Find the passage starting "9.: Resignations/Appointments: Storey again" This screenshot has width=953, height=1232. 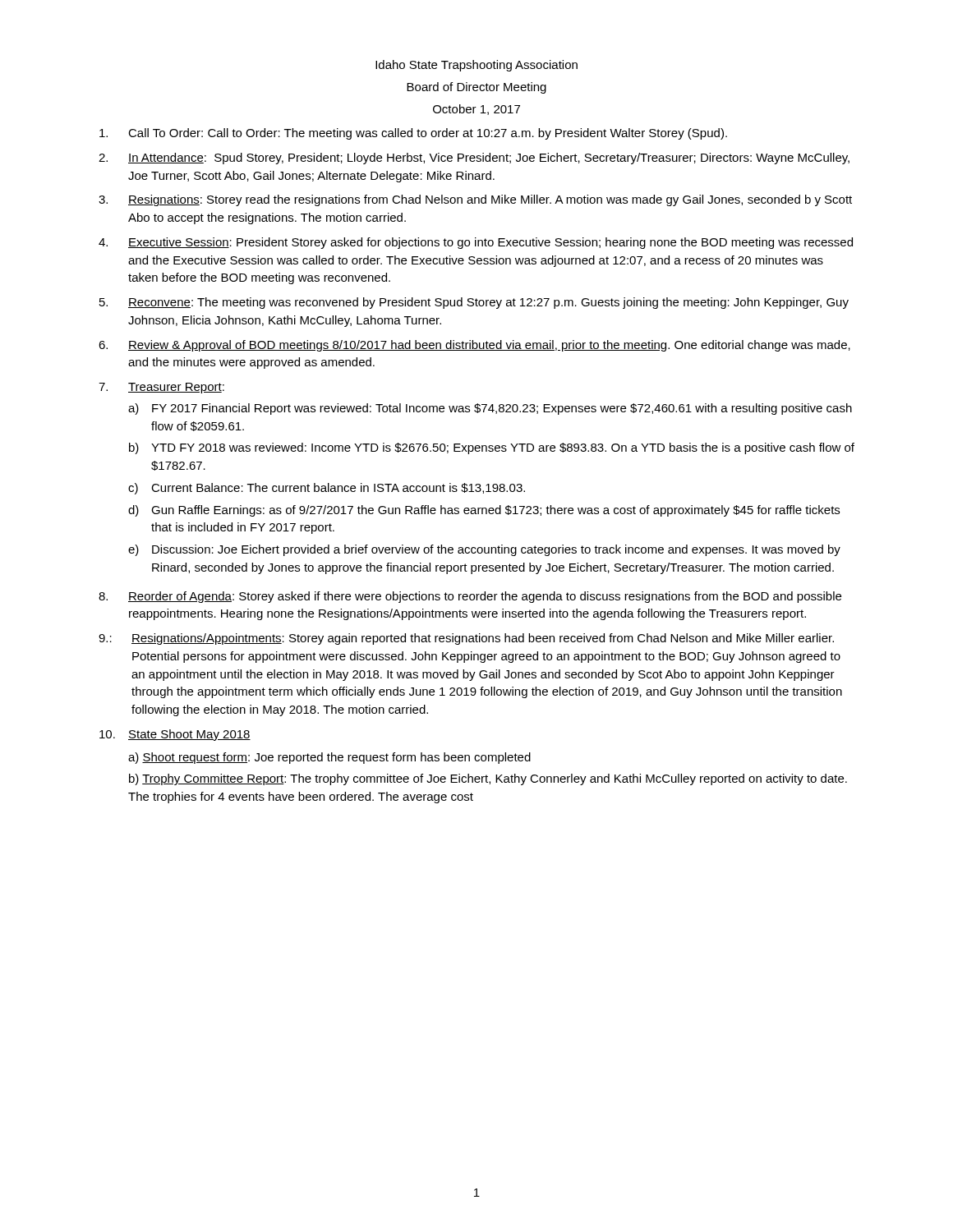[476, 674]
